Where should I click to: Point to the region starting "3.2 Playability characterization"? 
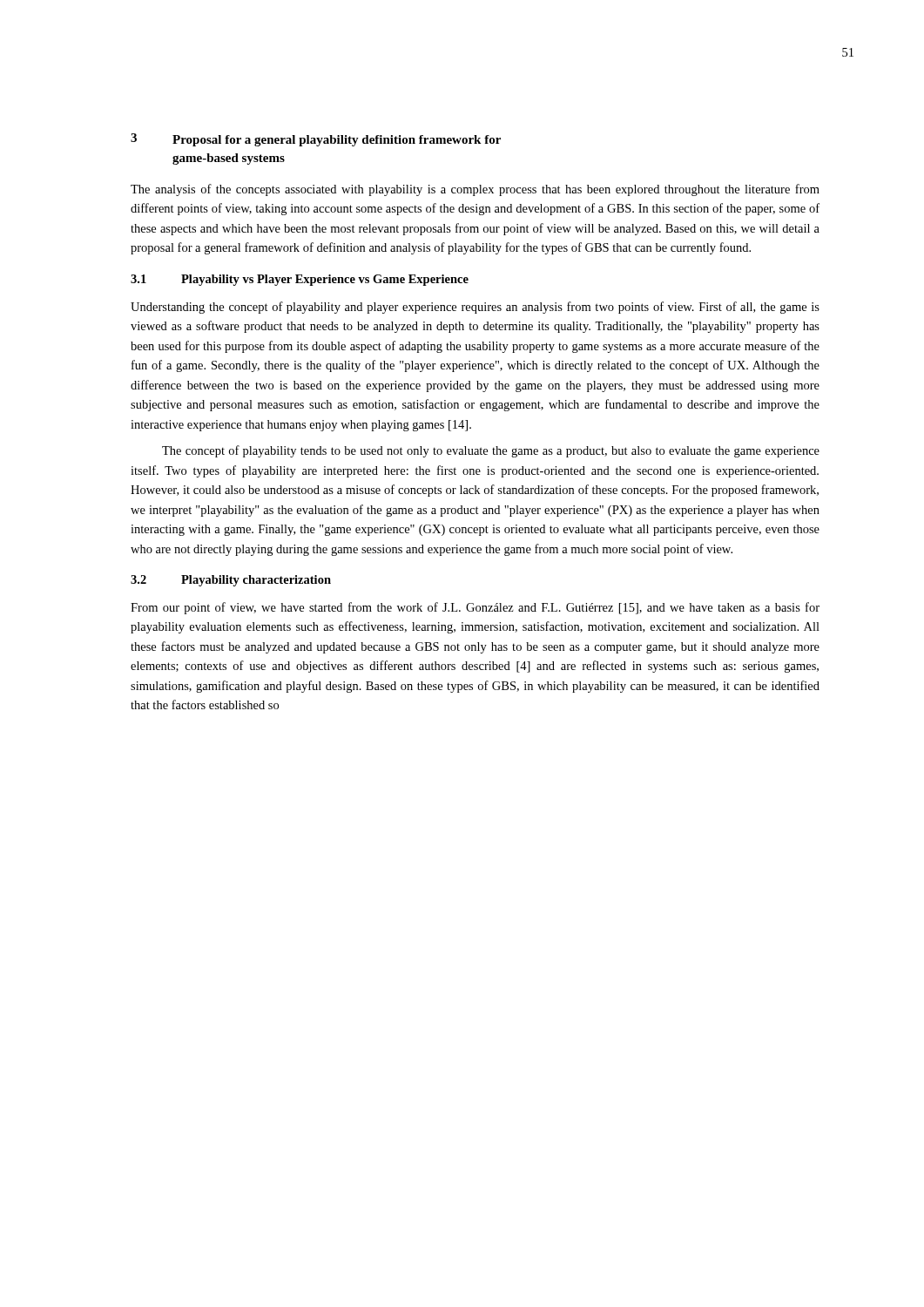pos(231,580)
